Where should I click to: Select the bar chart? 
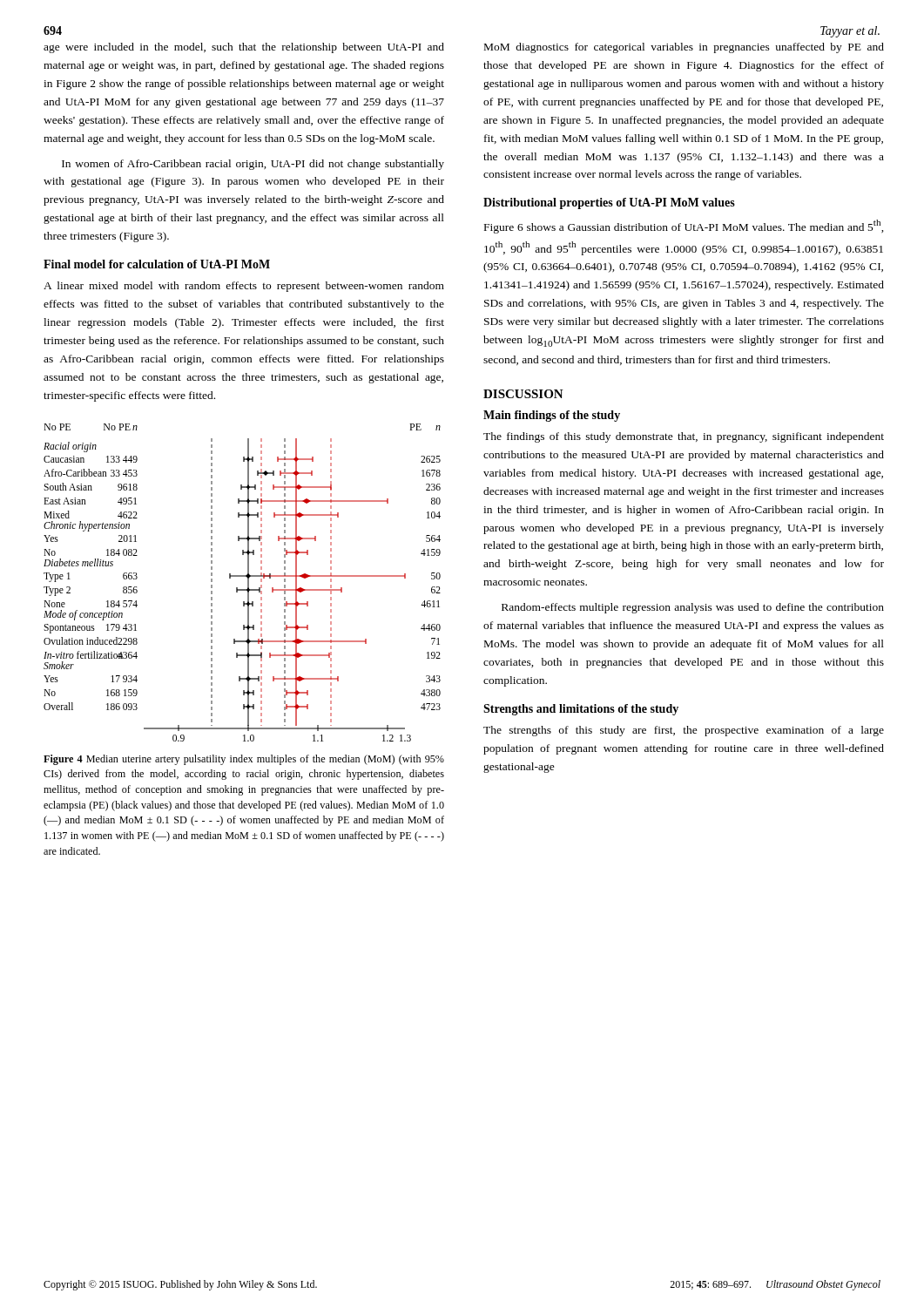244,582
